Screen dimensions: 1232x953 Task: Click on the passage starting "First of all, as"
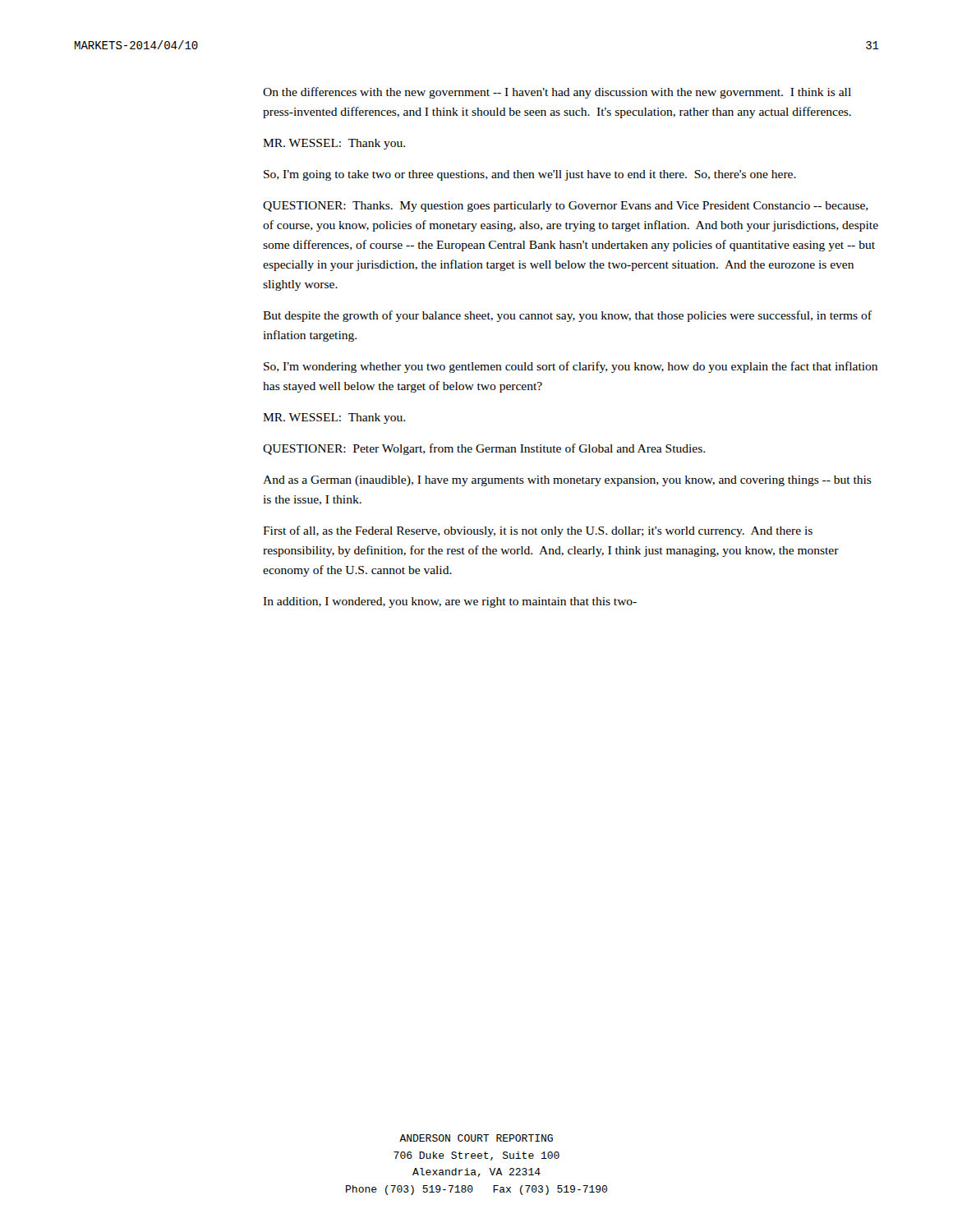(551, 550)
